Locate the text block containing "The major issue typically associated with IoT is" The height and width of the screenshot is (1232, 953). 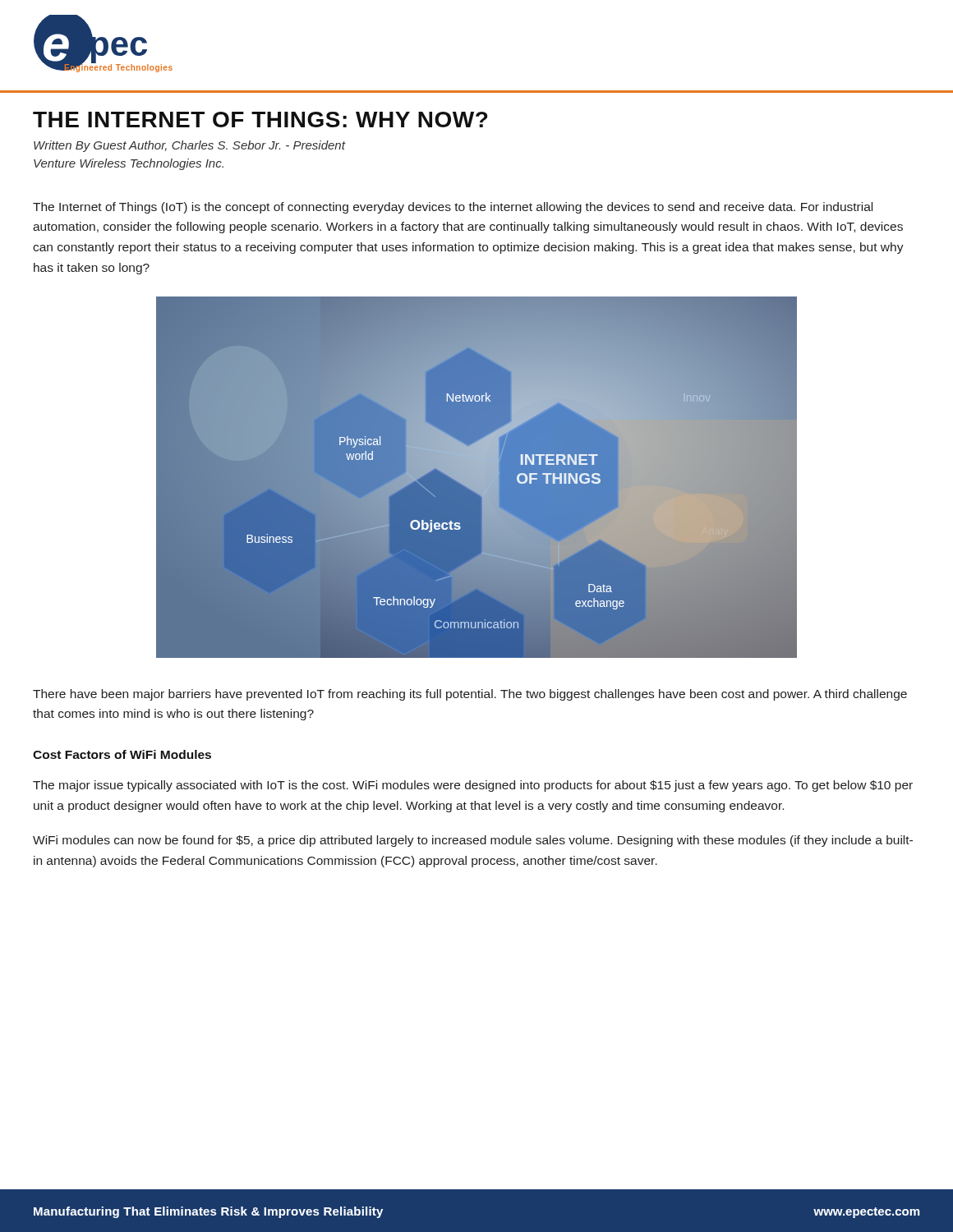(x=476, y=796)
